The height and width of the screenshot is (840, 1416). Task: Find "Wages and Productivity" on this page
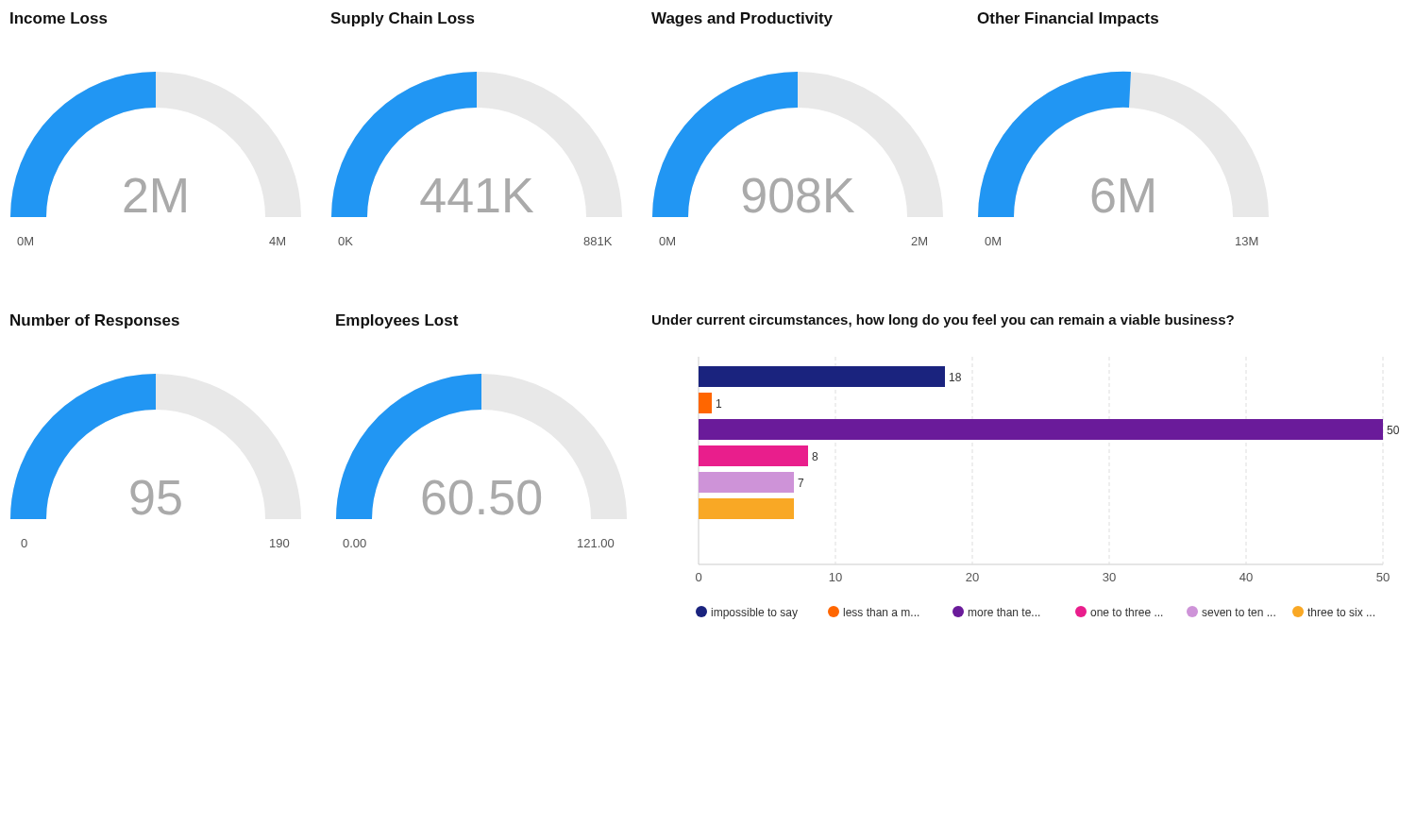coord(742,18)
